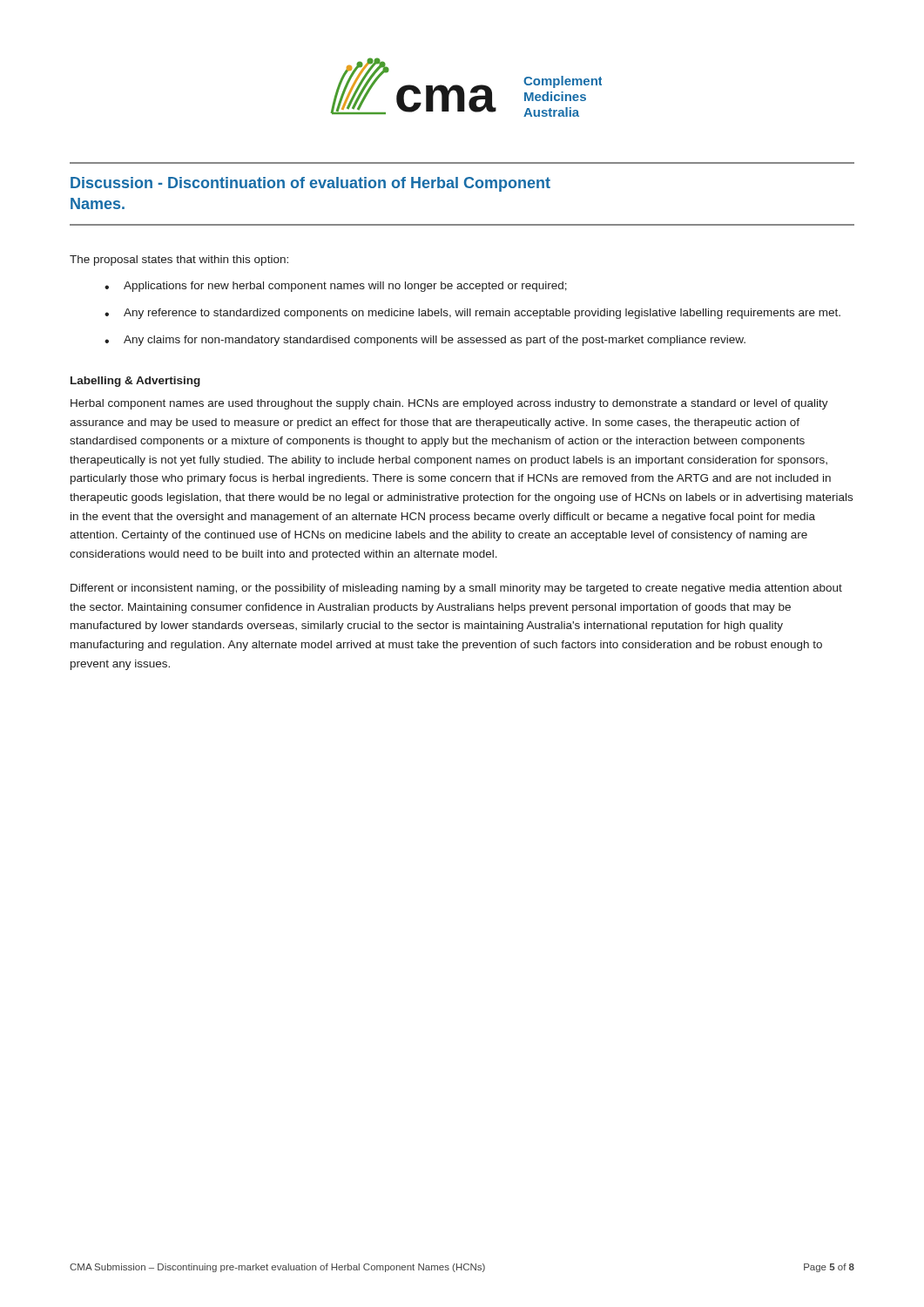Locate the block starting "Different or inconsistent naming,"
This screenshot has height=1307, width=924.
point(456,626)
